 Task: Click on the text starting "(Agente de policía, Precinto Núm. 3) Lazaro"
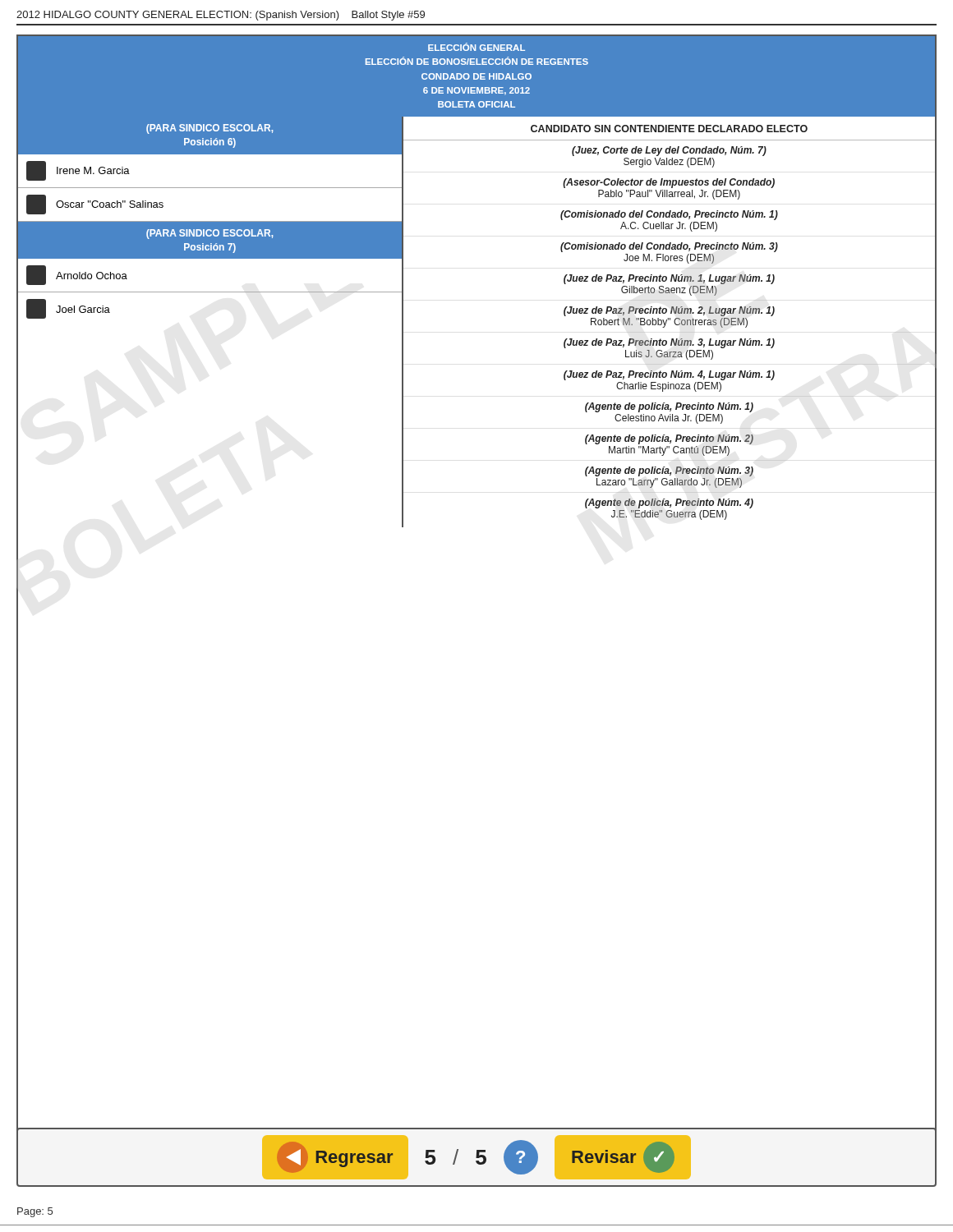[669, 477]
